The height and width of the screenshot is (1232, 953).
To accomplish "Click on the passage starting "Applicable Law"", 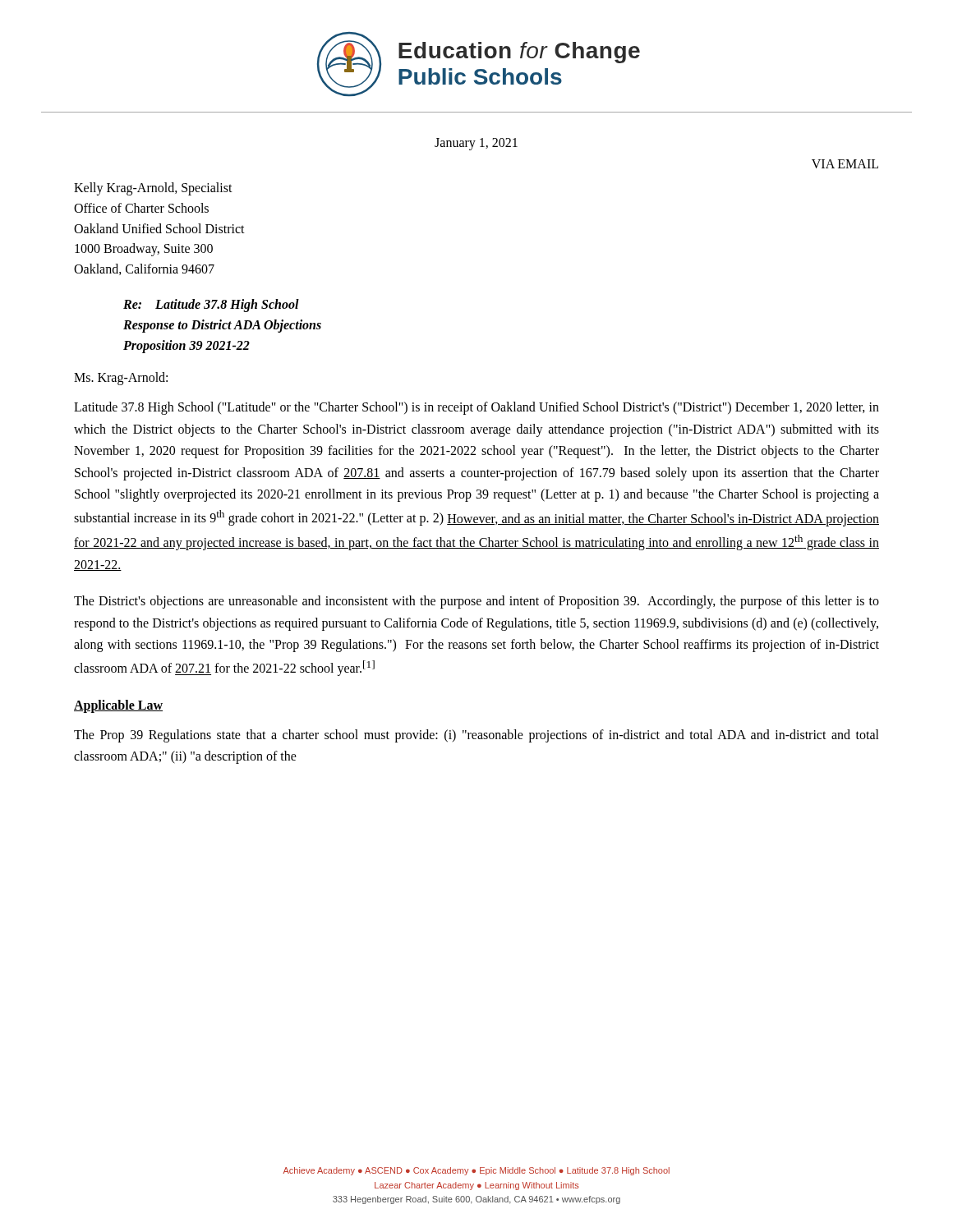I will [x=118, y=705].
